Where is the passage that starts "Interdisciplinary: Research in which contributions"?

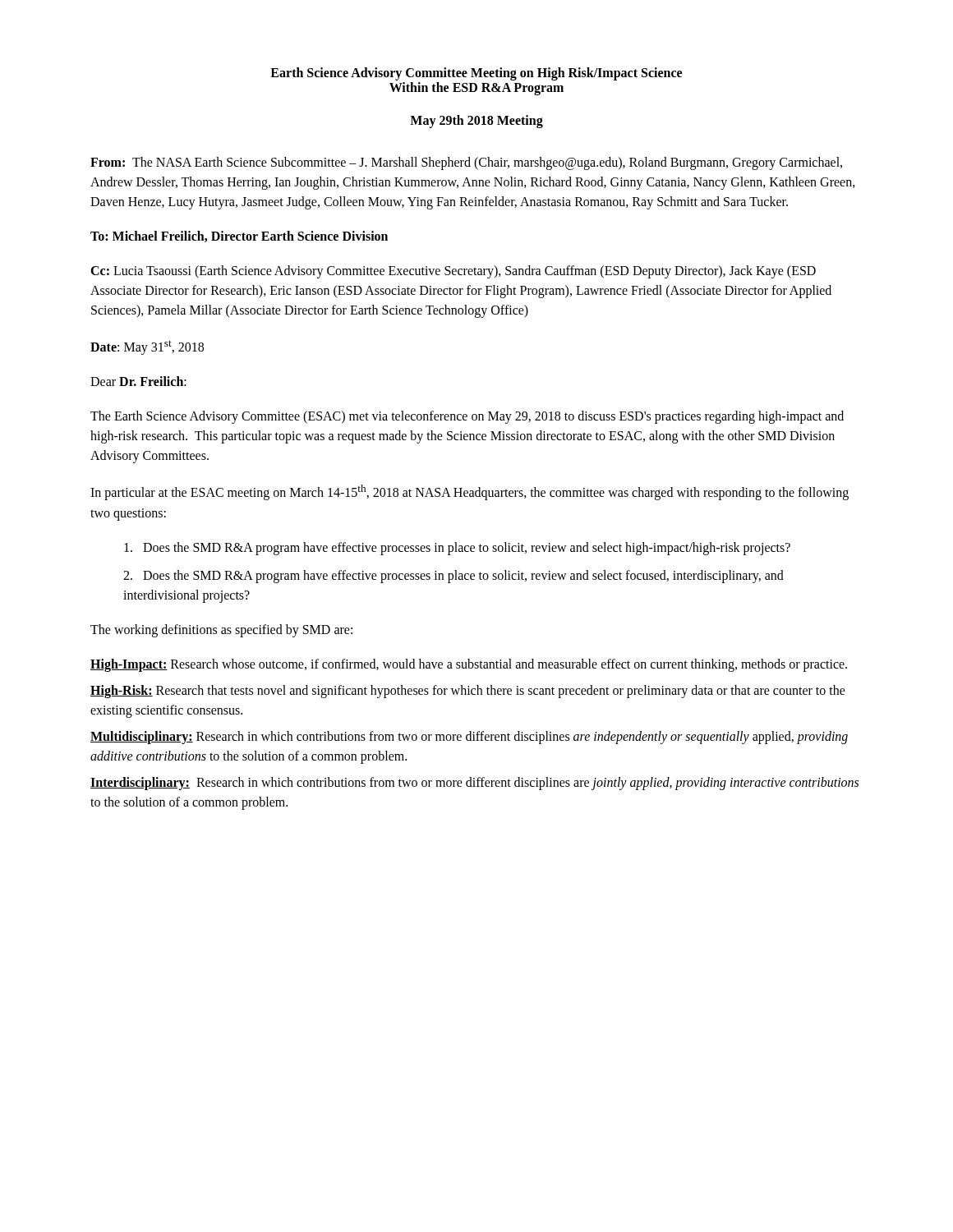(x=475, y=792)
